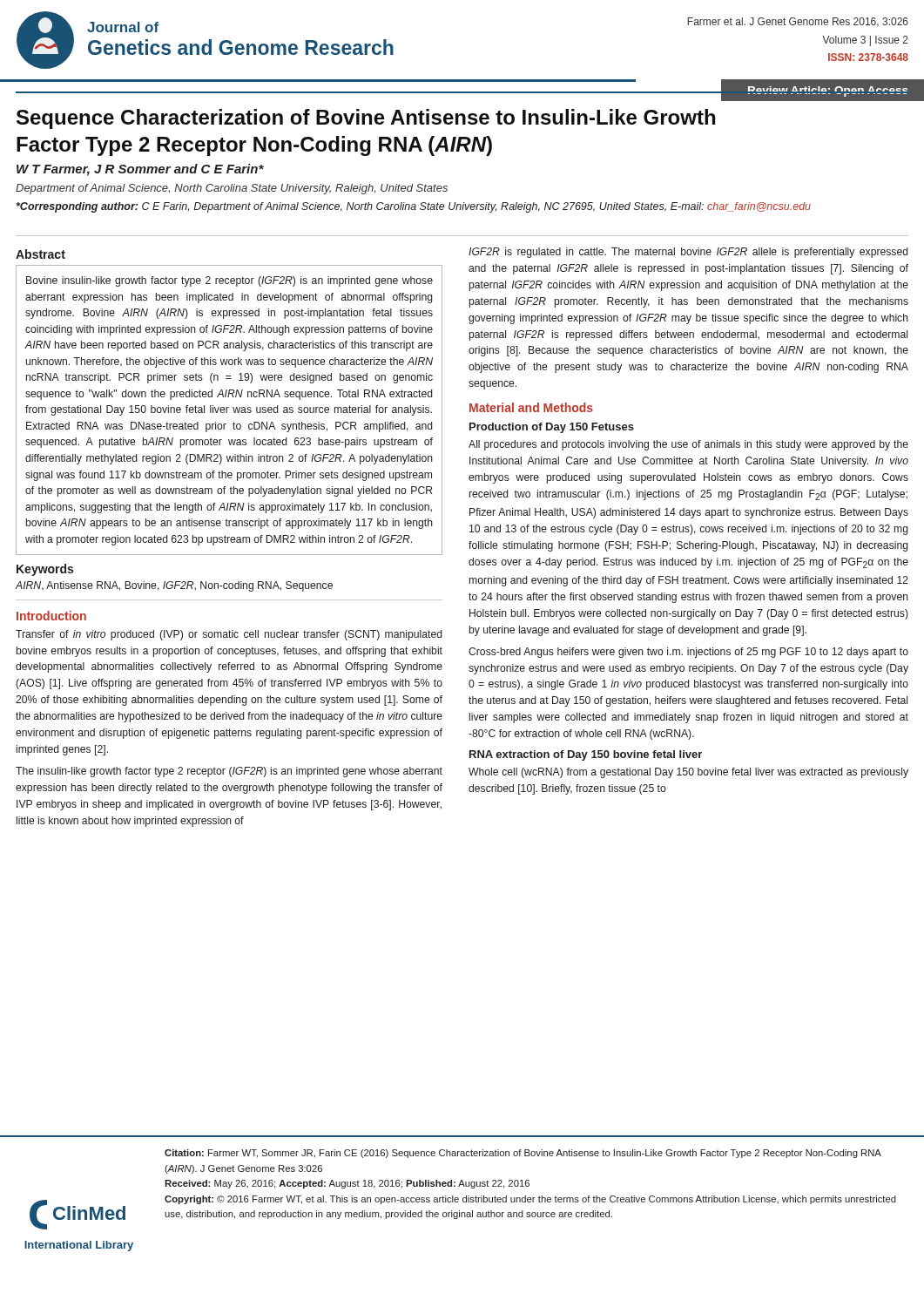Click on the text block that reads "W T Farmer, J R Sommer and C"
This screenshot has width=924, height=1307.
[140, 170]
